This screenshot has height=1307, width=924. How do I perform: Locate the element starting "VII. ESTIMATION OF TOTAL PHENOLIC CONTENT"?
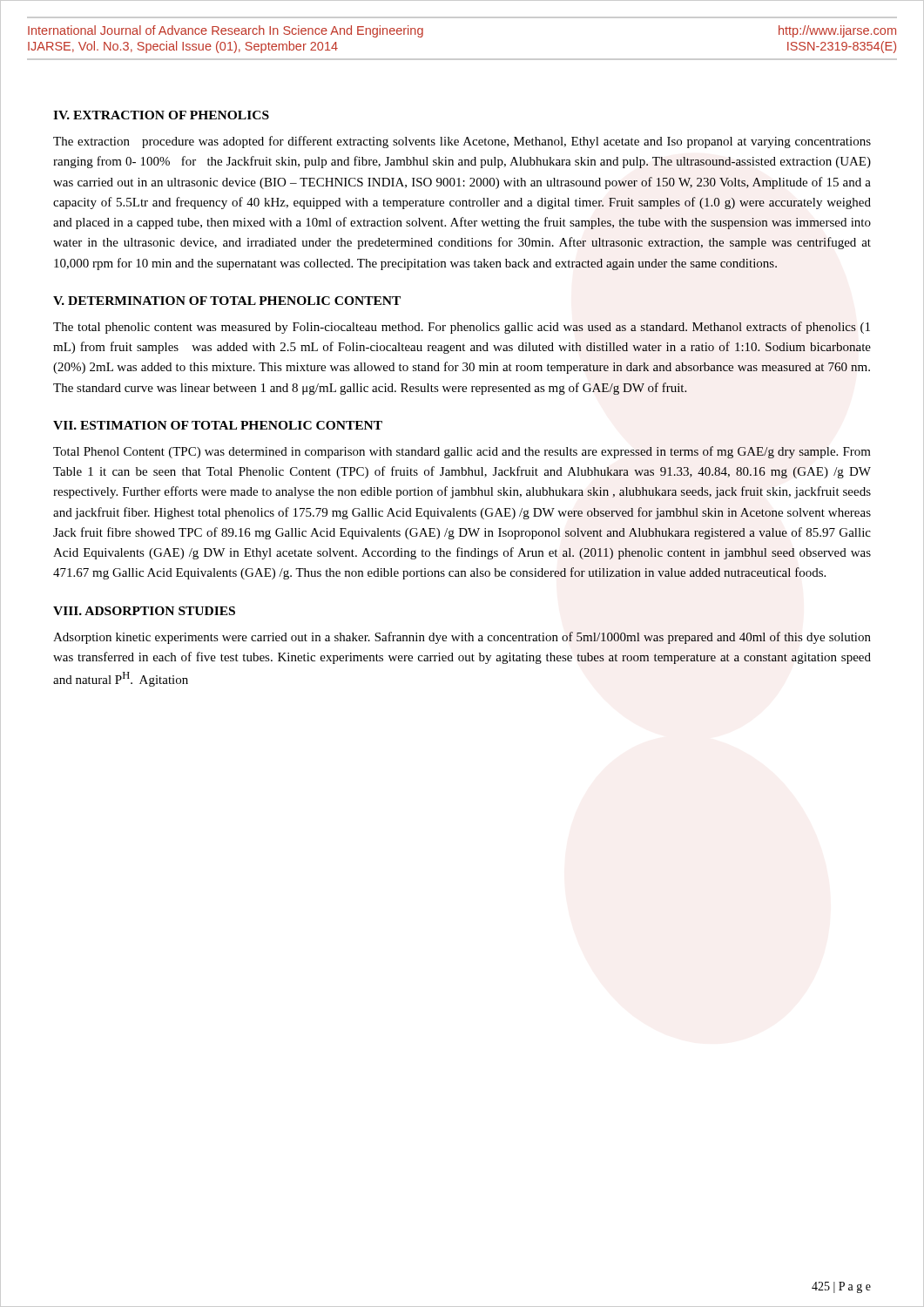(x=218, y=425)
